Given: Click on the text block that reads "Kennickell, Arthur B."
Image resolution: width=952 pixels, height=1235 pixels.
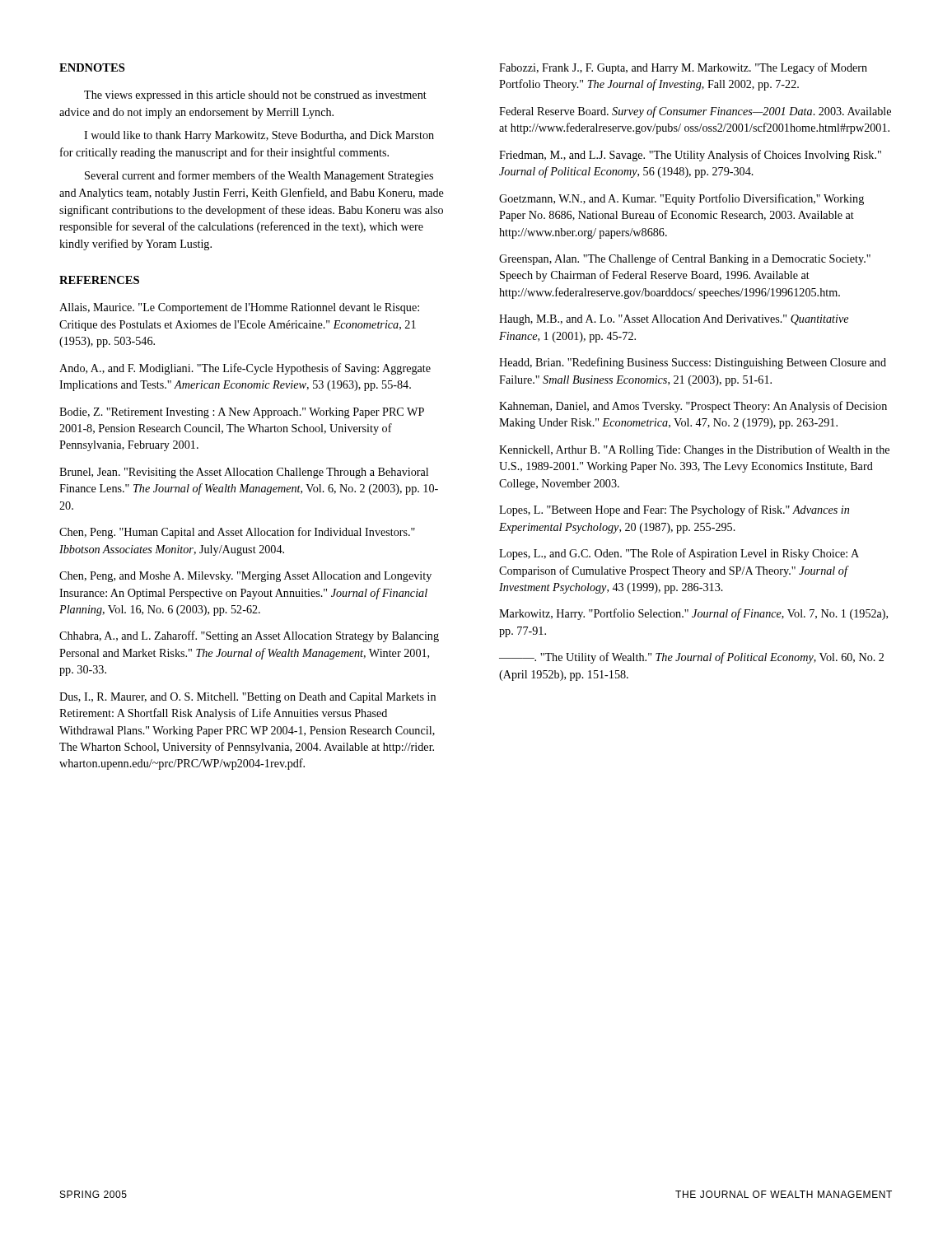Looking at the screenshot, I should [694, 466].
